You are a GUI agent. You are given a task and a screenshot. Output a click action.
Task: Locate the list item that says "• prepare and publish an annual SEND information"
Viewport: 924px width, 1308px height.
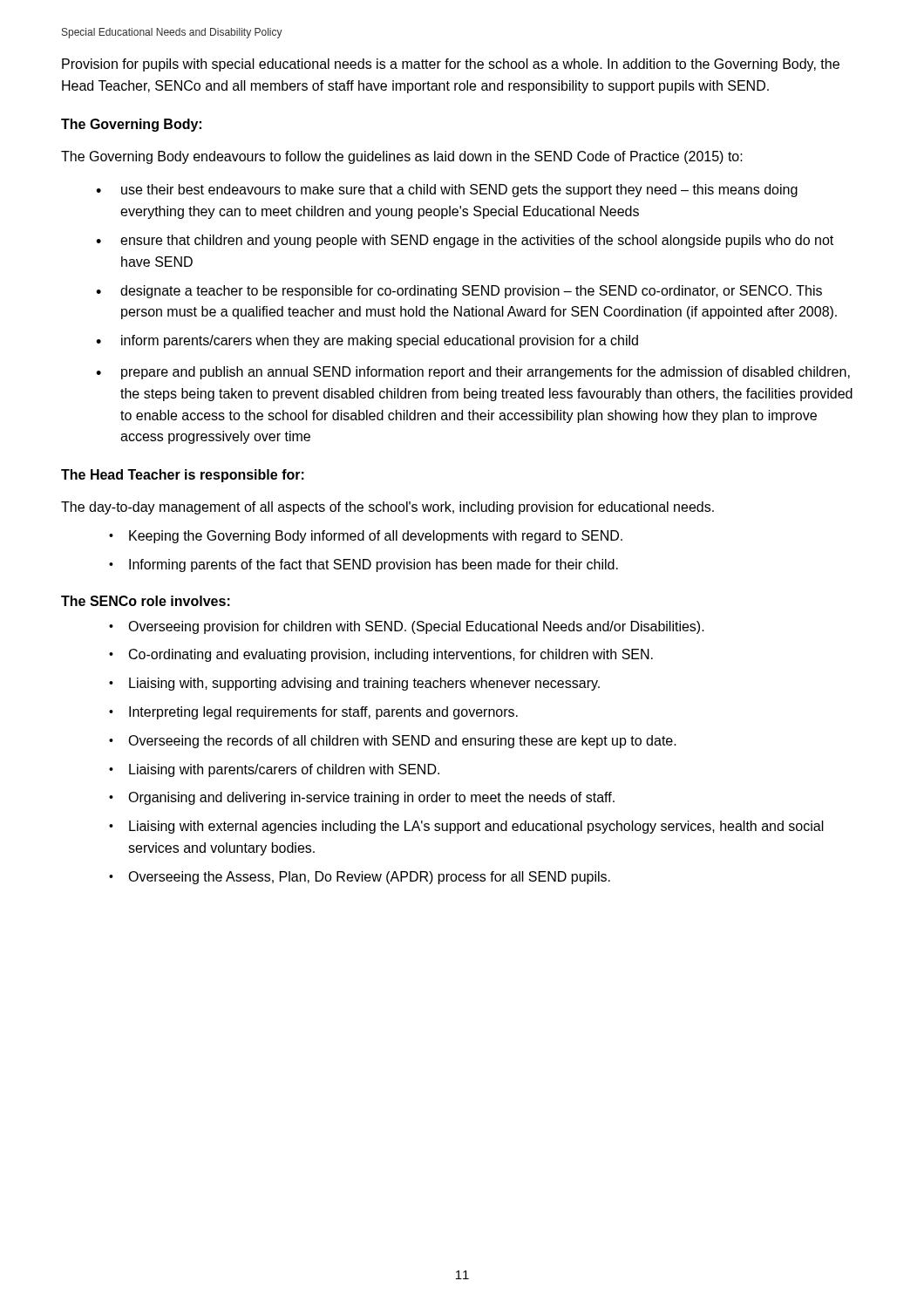pyautogui.click(x=479, y=405)
